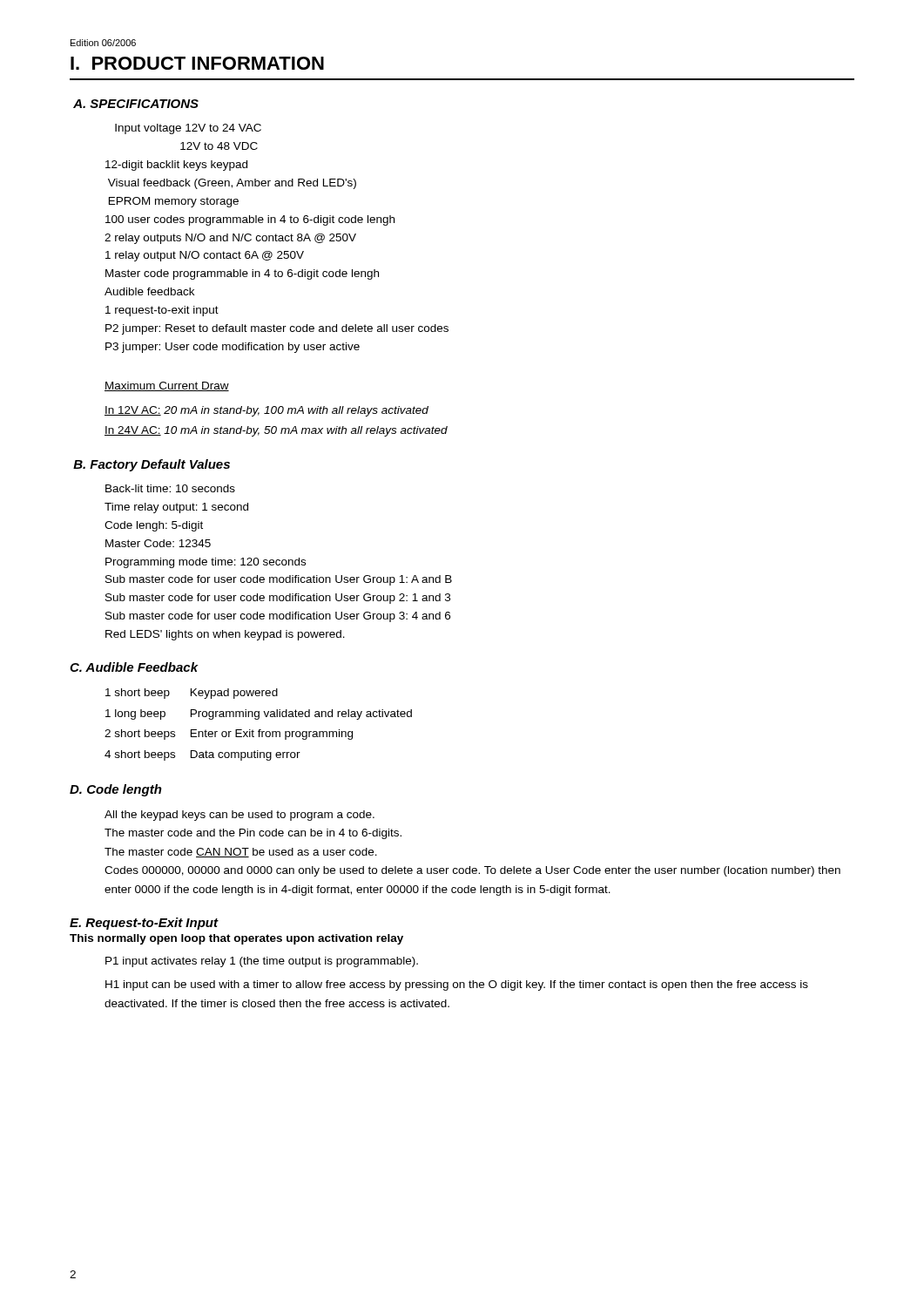Locate the text that says "Maximum Current Draw"
This screenshot has height=1307, width=924.
pyautogui.click(x=167, y=386)
